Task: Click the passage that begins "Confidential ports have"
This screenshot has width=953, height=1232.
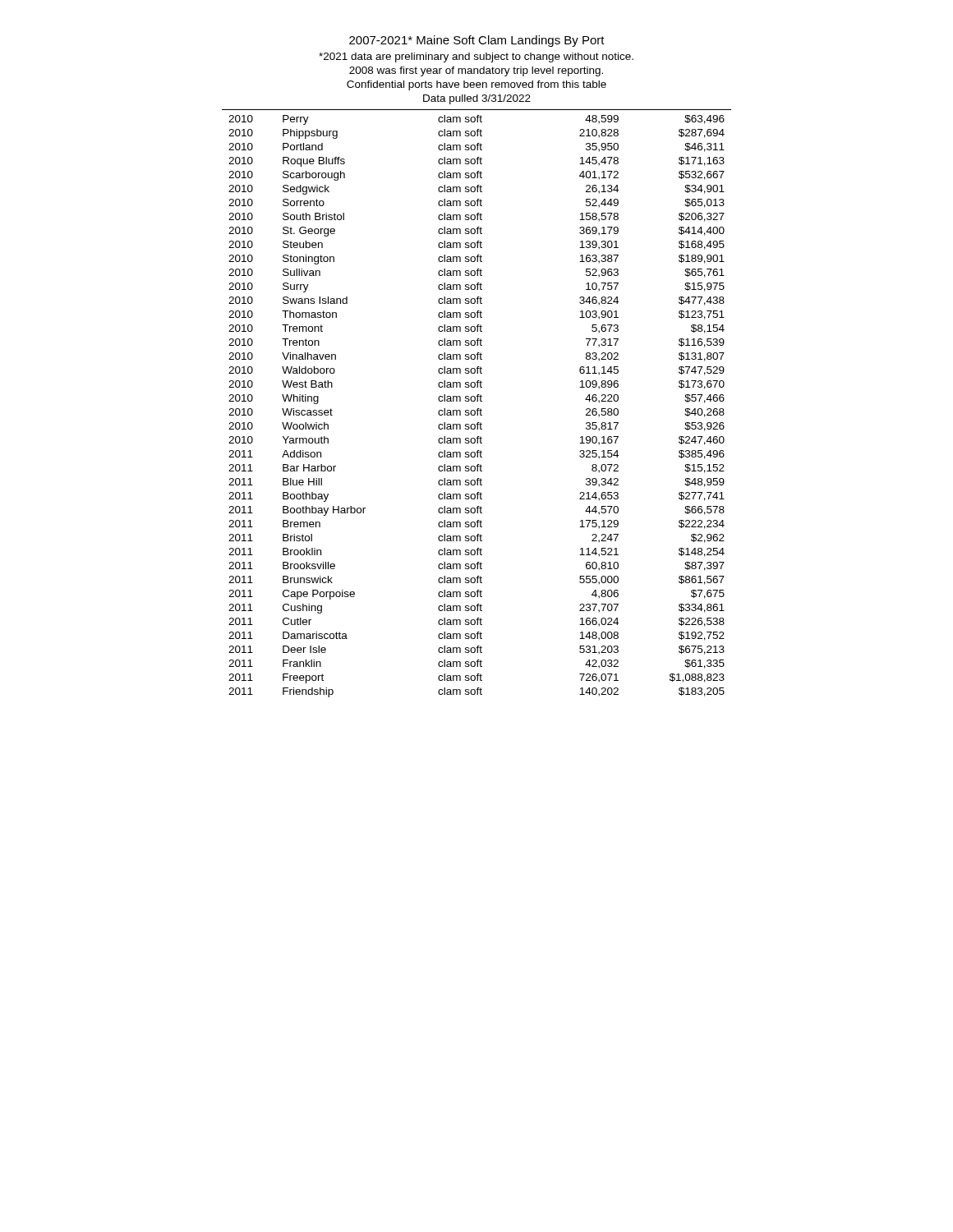Action: (476, 84)
